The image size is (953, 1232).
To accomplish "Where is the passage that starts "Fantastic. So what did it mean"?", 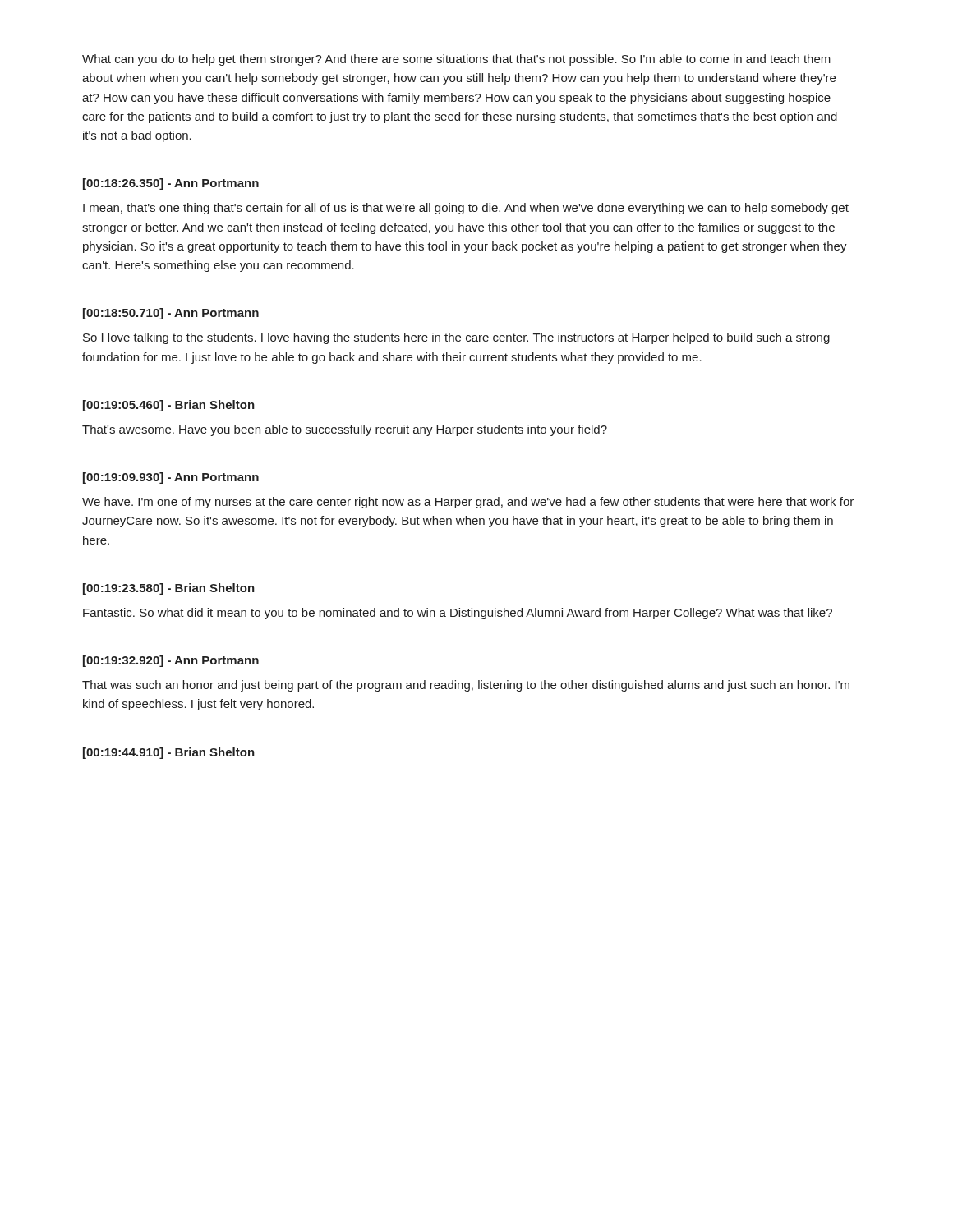I will point(457,612).
